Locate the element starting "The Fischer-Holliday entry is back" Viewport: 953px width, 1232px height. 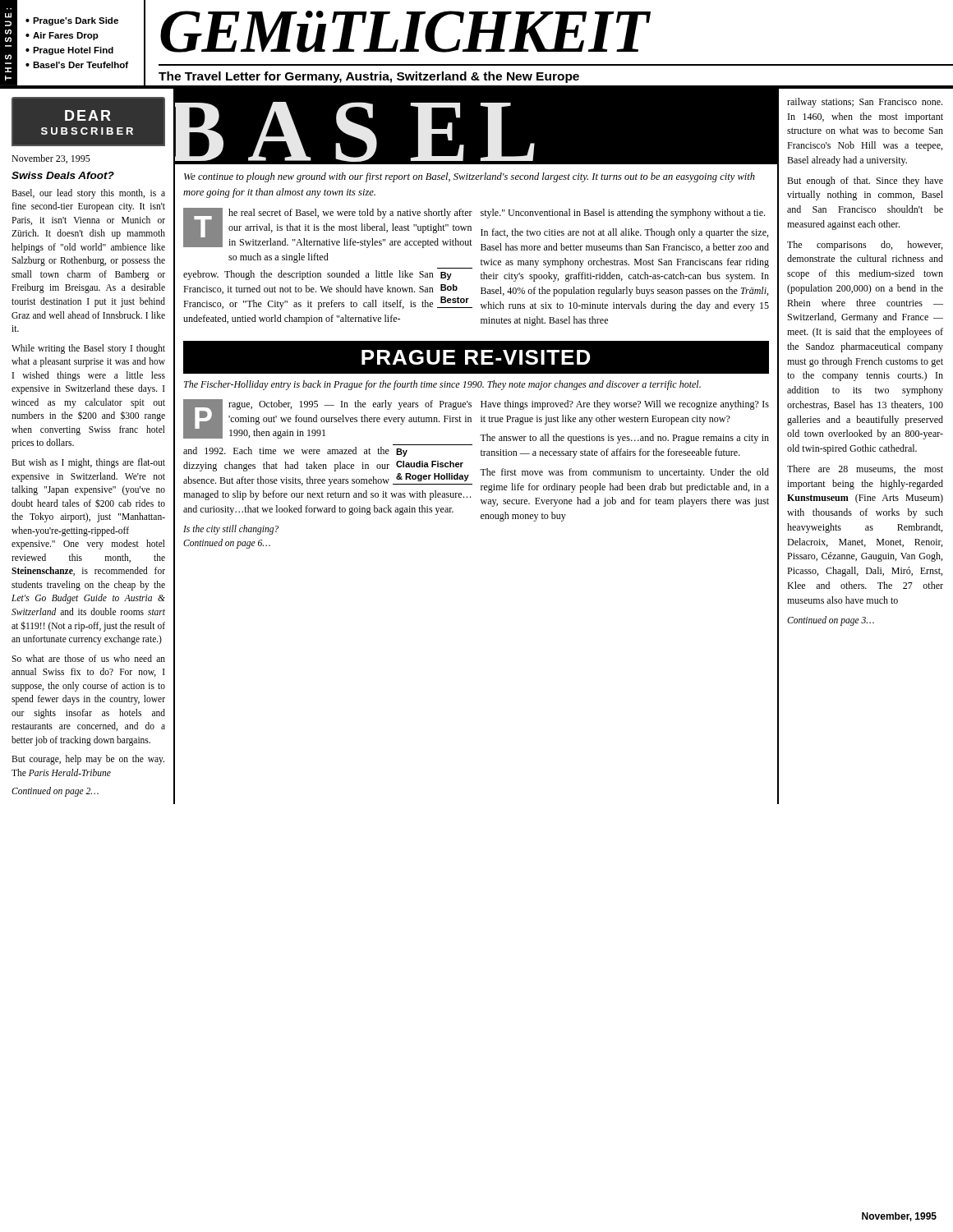[x=442, y=385]
